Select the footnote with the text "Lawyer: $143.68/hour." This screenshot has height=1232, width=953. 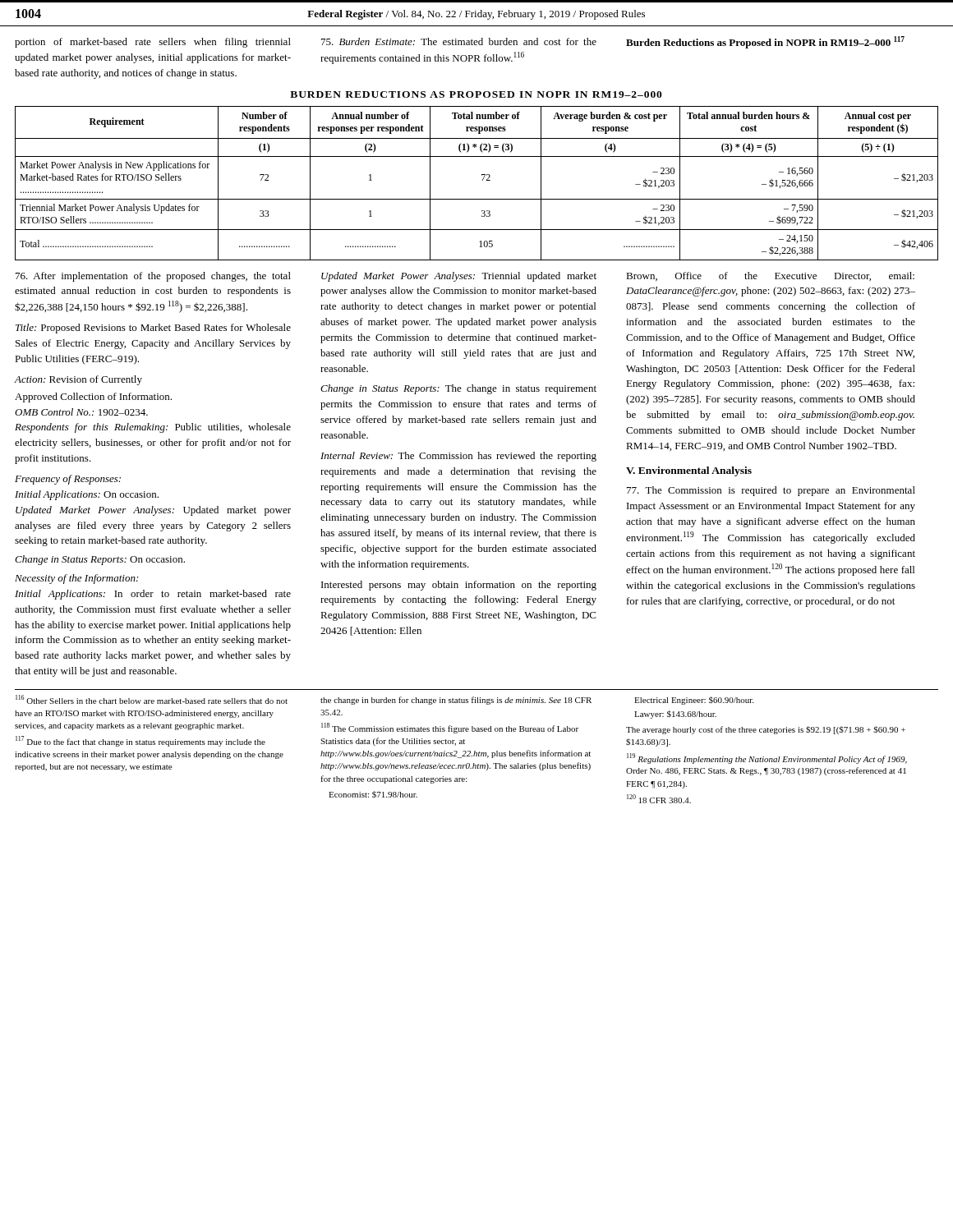[x=676, y=714]
